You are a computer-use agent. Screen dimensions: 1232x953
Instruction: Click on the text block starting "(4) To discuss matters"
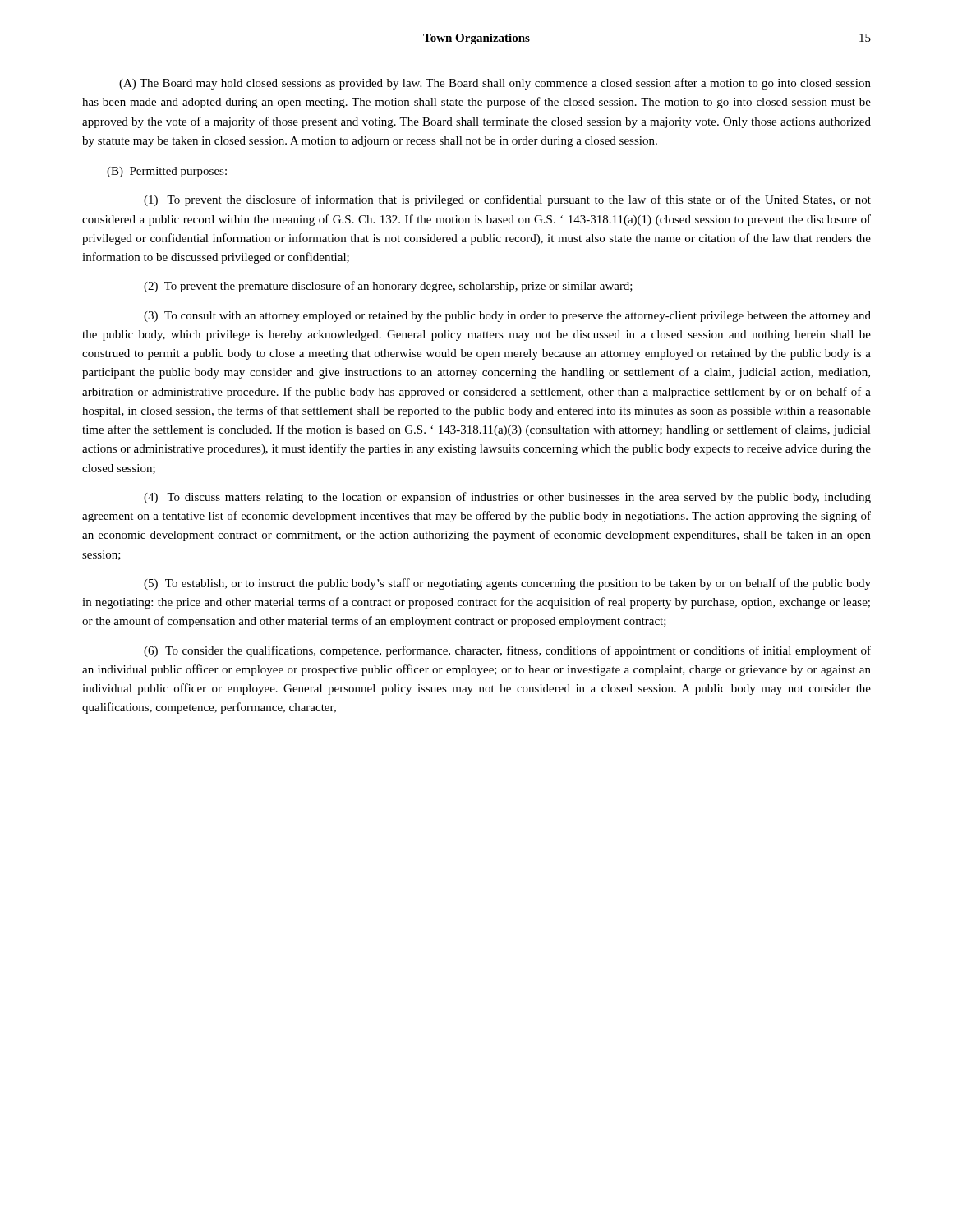click(x=476, y=525)
